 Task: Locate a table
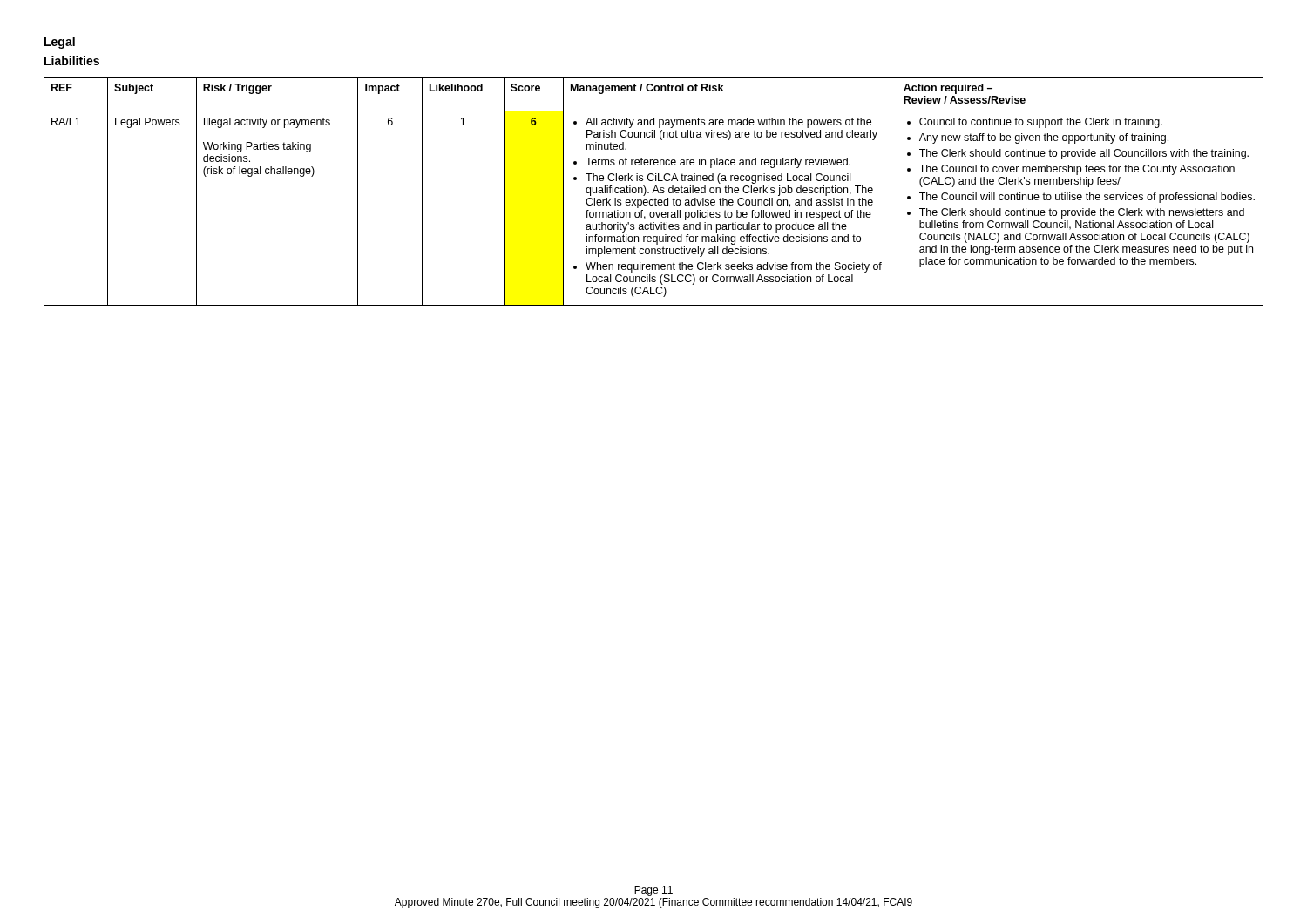(654, 191)
